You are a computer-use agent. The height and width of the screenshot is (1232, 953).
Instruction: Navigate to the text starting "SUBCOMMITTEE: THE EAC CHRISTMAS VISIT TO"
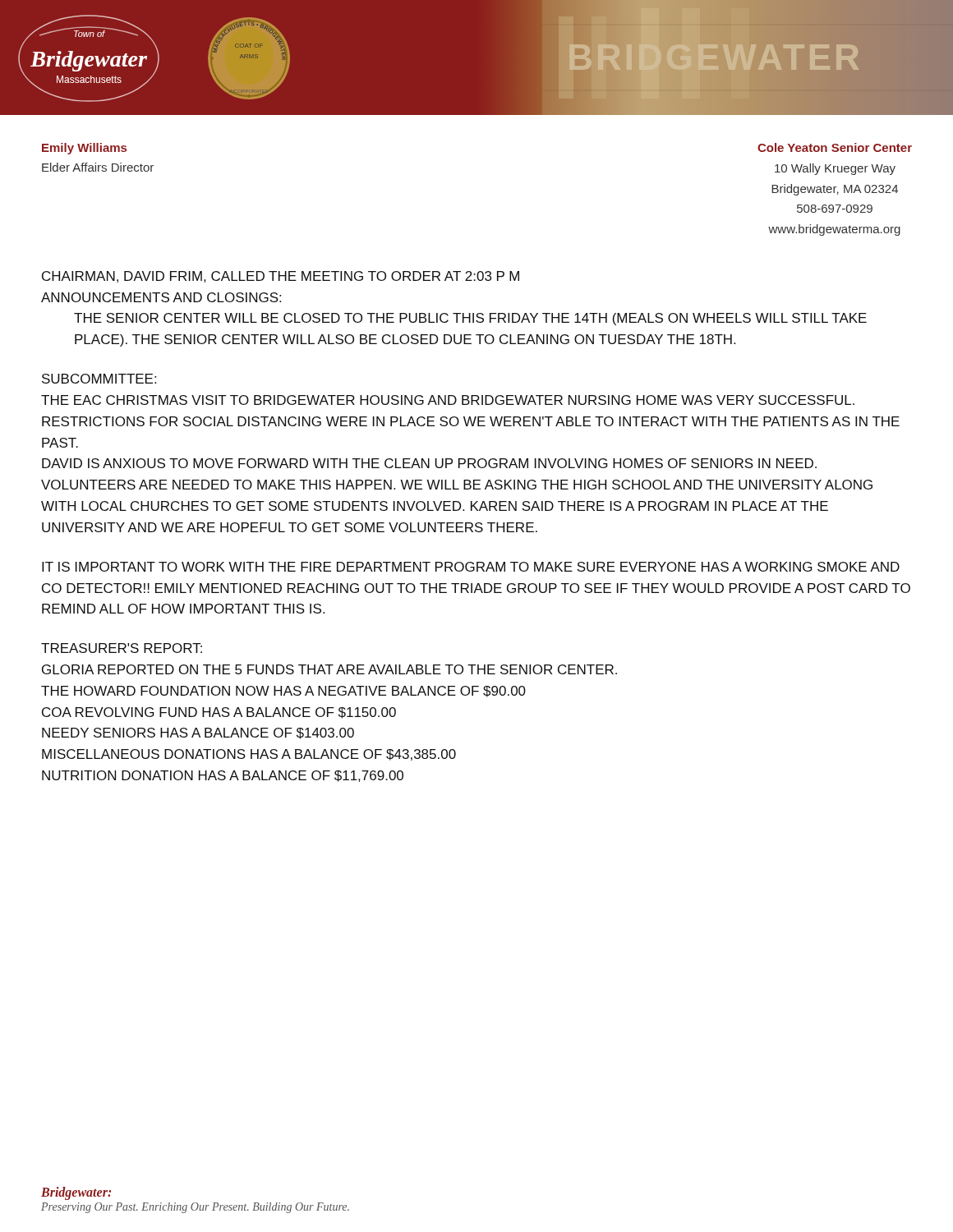coord(470,453)
